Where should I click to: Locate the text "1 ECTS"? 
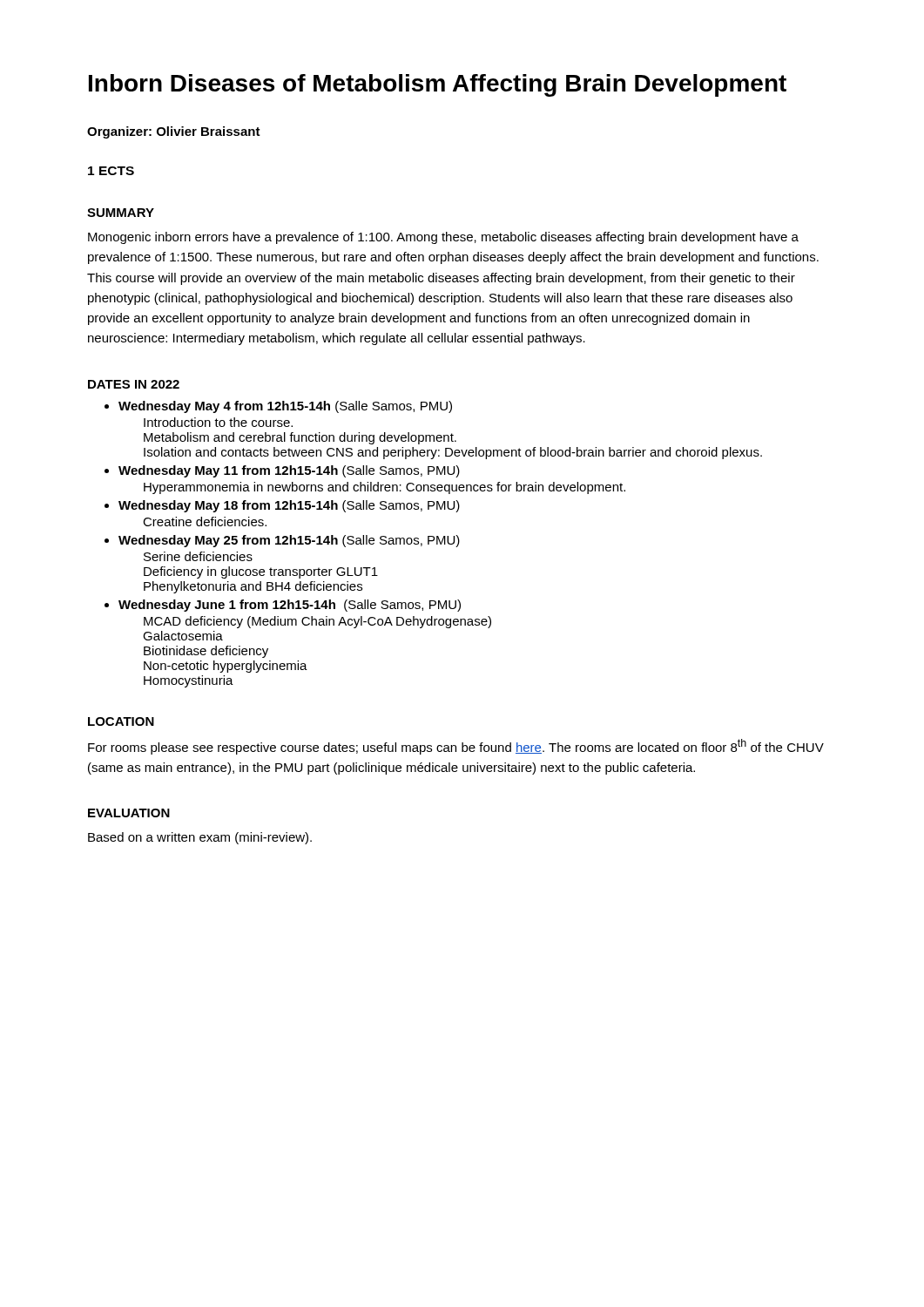click(x=111, y=170)
